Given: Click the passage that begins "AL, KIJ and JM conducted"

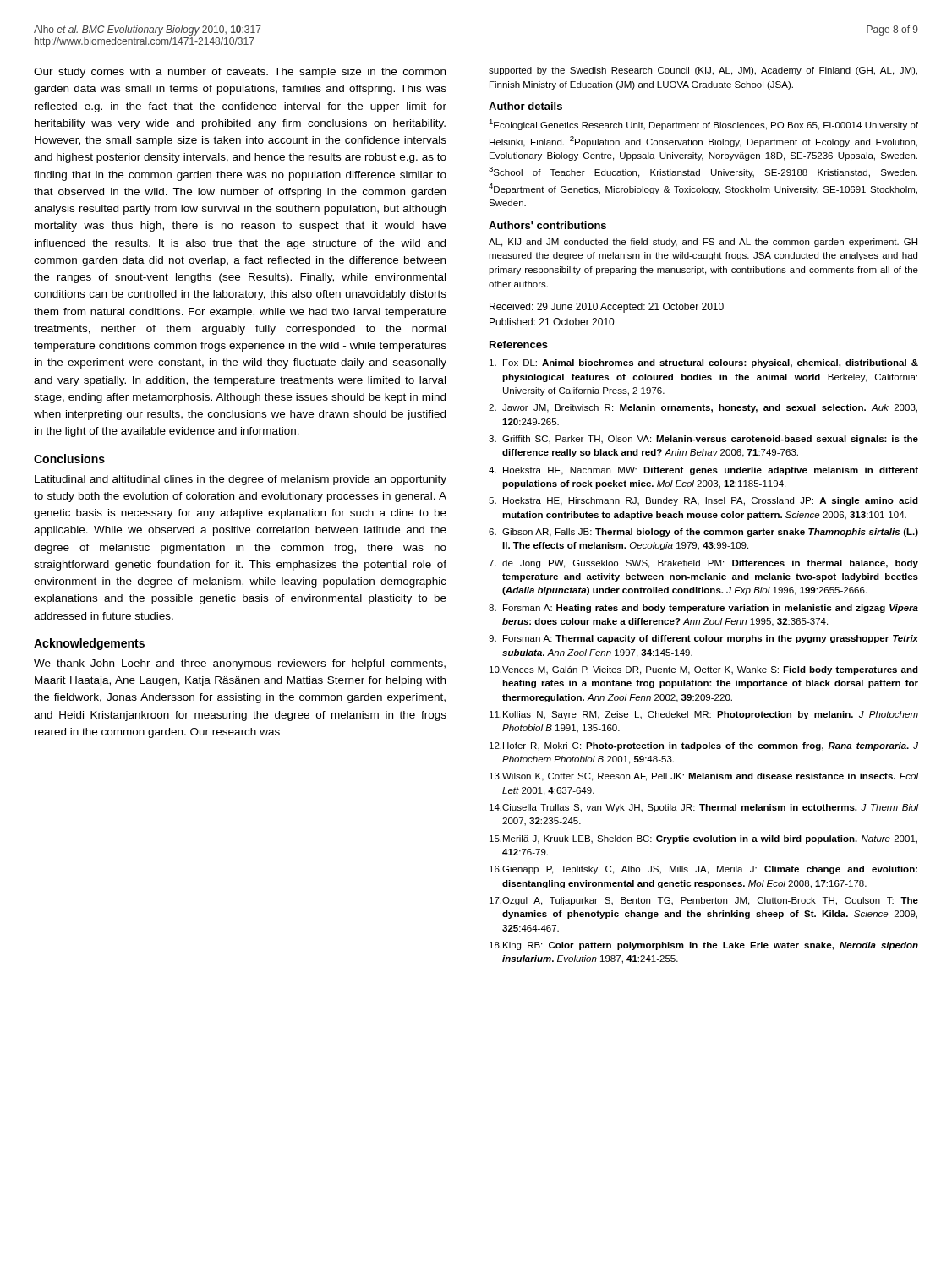Looking at the screenshot, I should click(703, 263).
